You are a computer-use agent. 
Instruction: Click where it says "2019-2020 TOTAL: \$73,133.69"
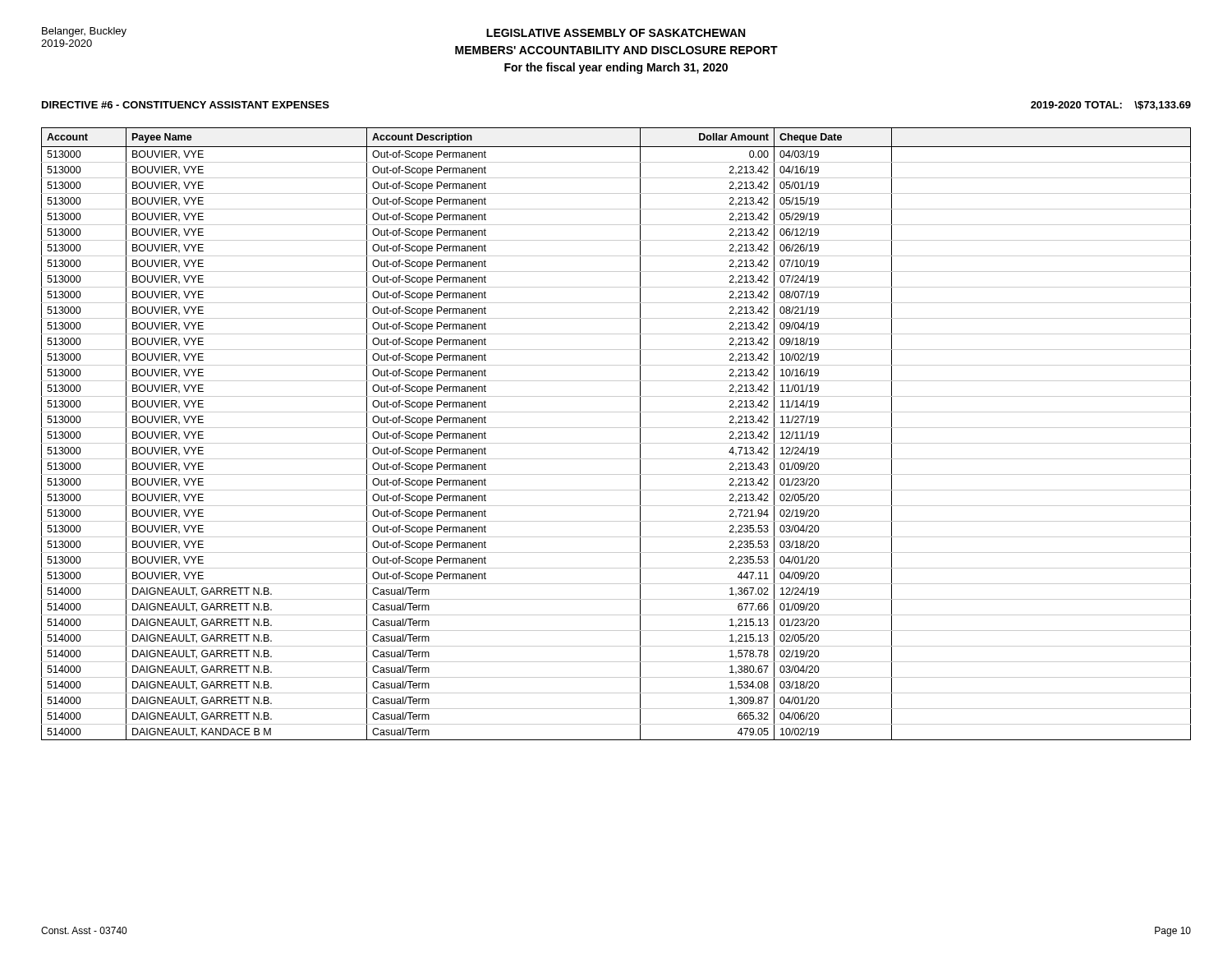pyautogui.click(x=1111, y=105)
